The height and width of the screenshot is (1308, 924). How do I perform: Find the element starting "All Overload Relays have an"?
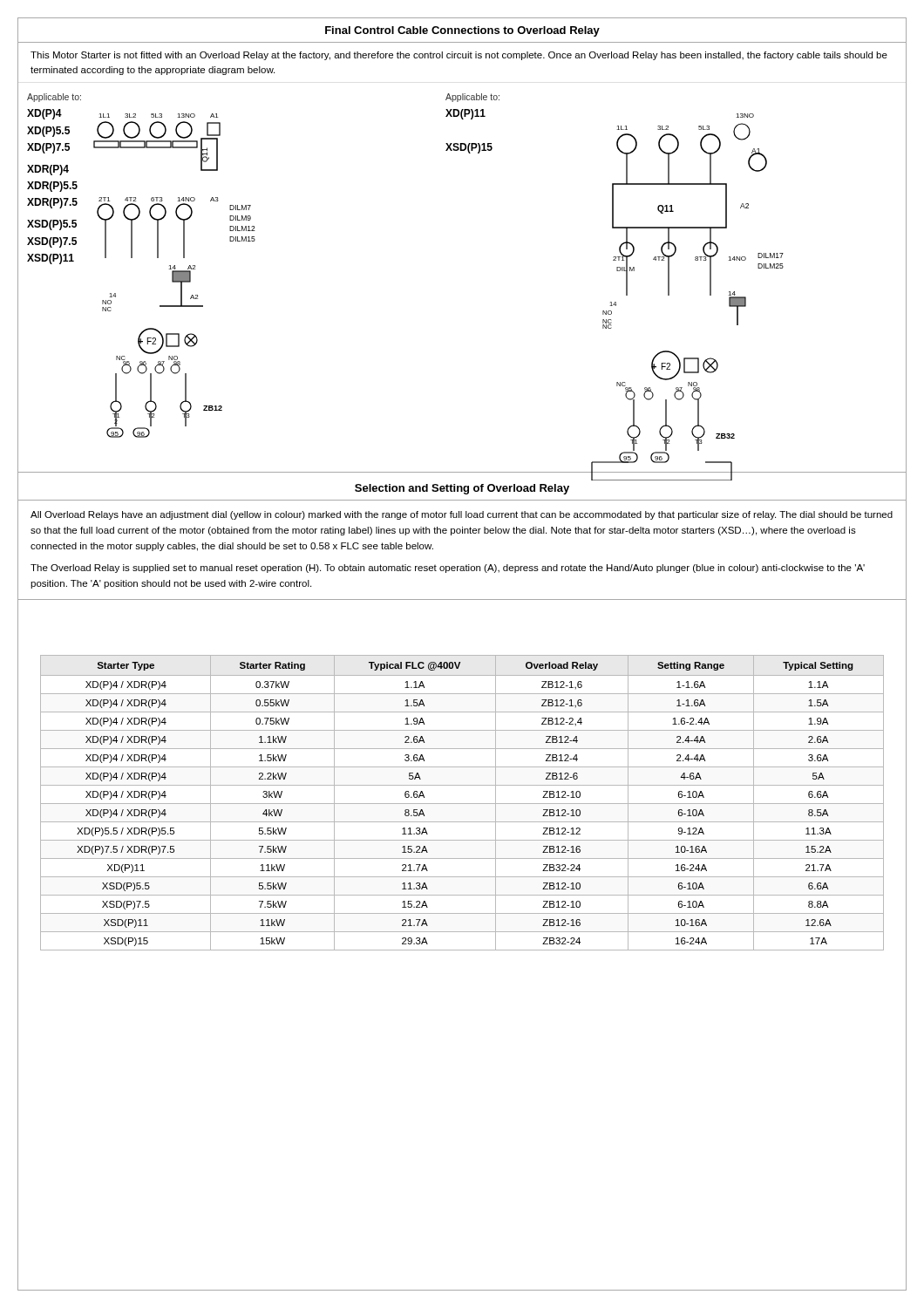462,530
